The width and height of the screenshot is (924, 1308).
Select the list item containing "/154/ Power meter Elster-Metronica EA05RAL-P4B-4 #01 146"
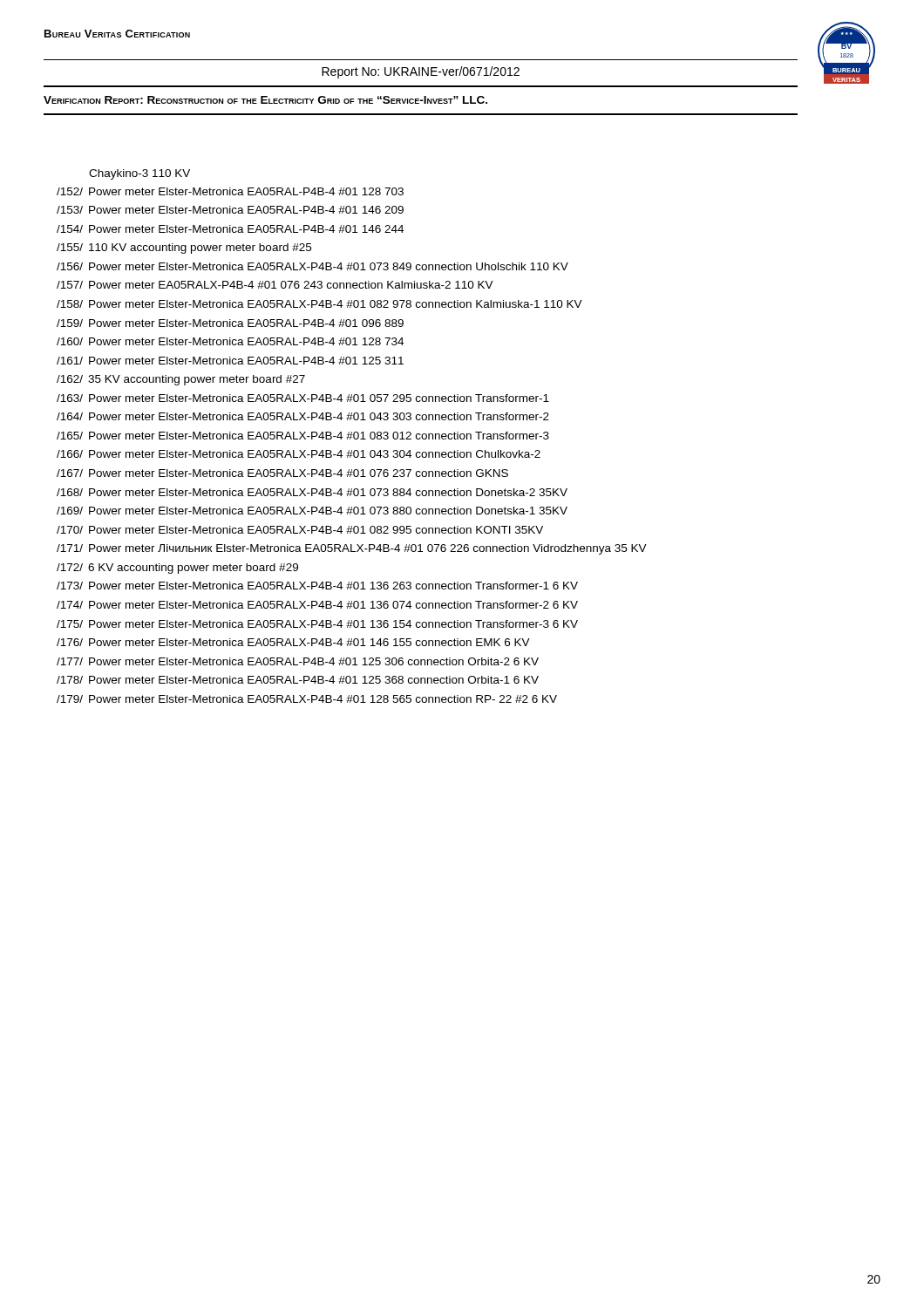coord(230,229)
